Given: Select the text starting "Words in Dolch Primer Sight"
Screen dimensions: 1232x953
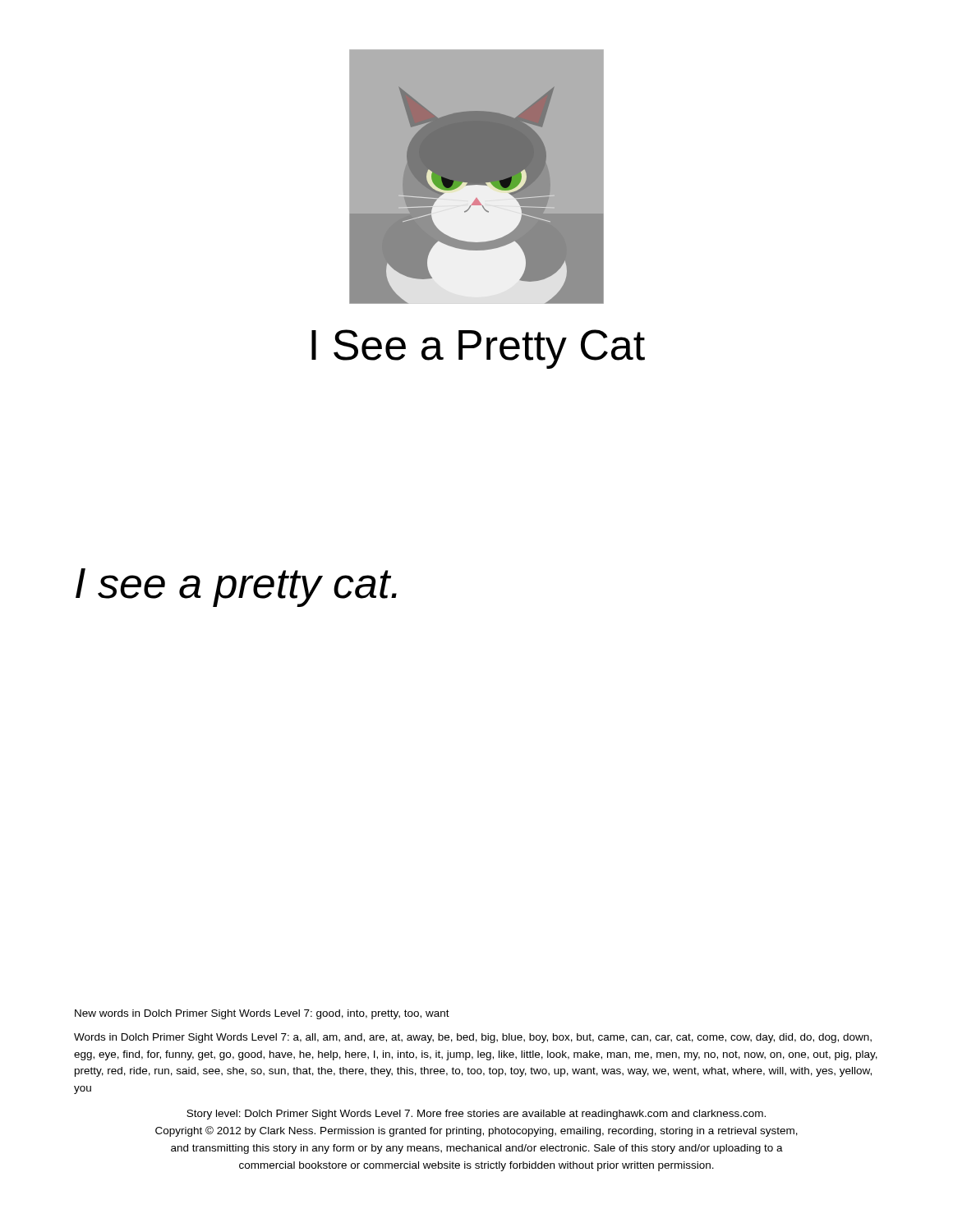Looking at the screenshot, I should (x=476, y=1062).
